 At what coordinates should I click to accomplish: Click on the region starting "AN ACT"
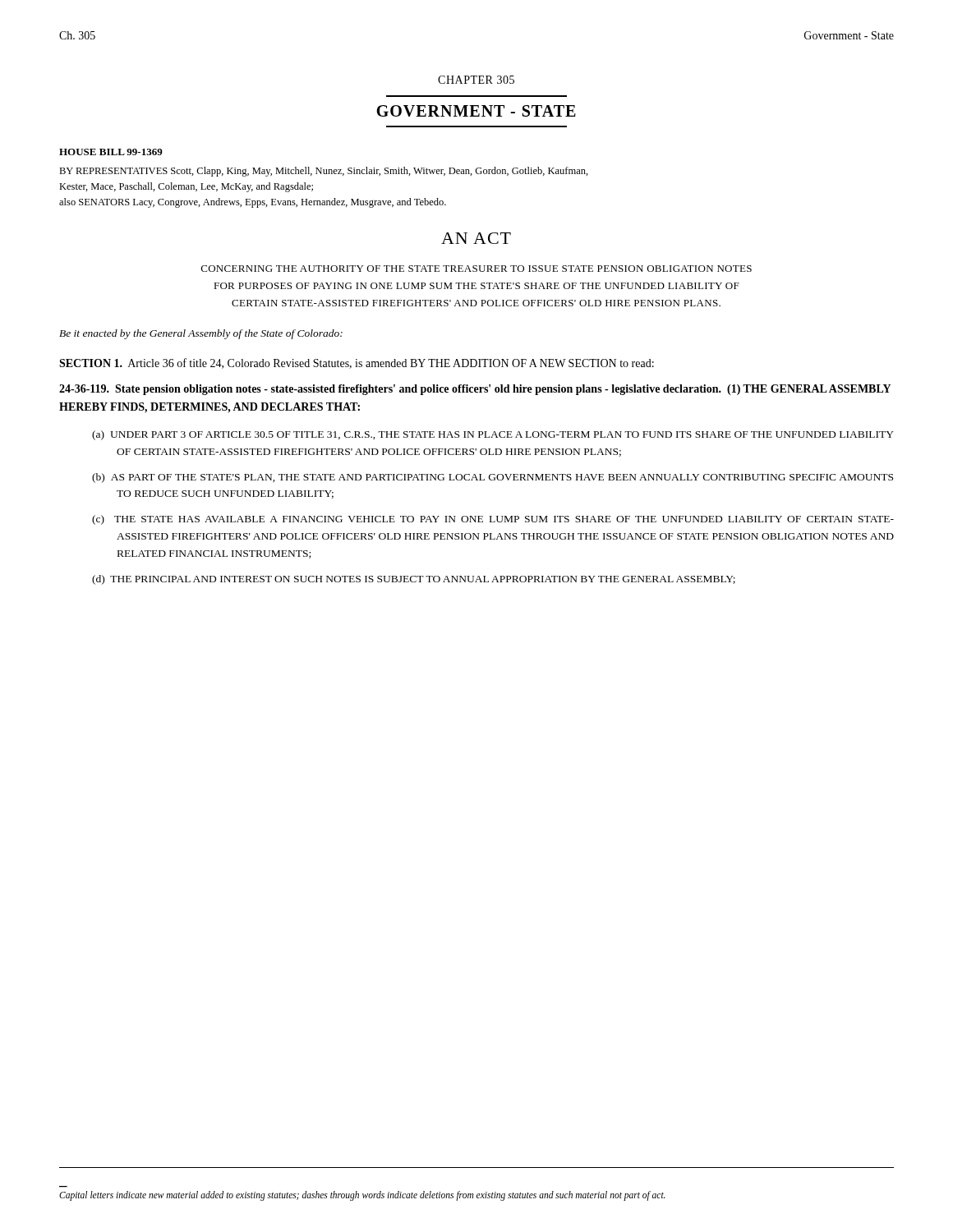(x=476, y=238)
